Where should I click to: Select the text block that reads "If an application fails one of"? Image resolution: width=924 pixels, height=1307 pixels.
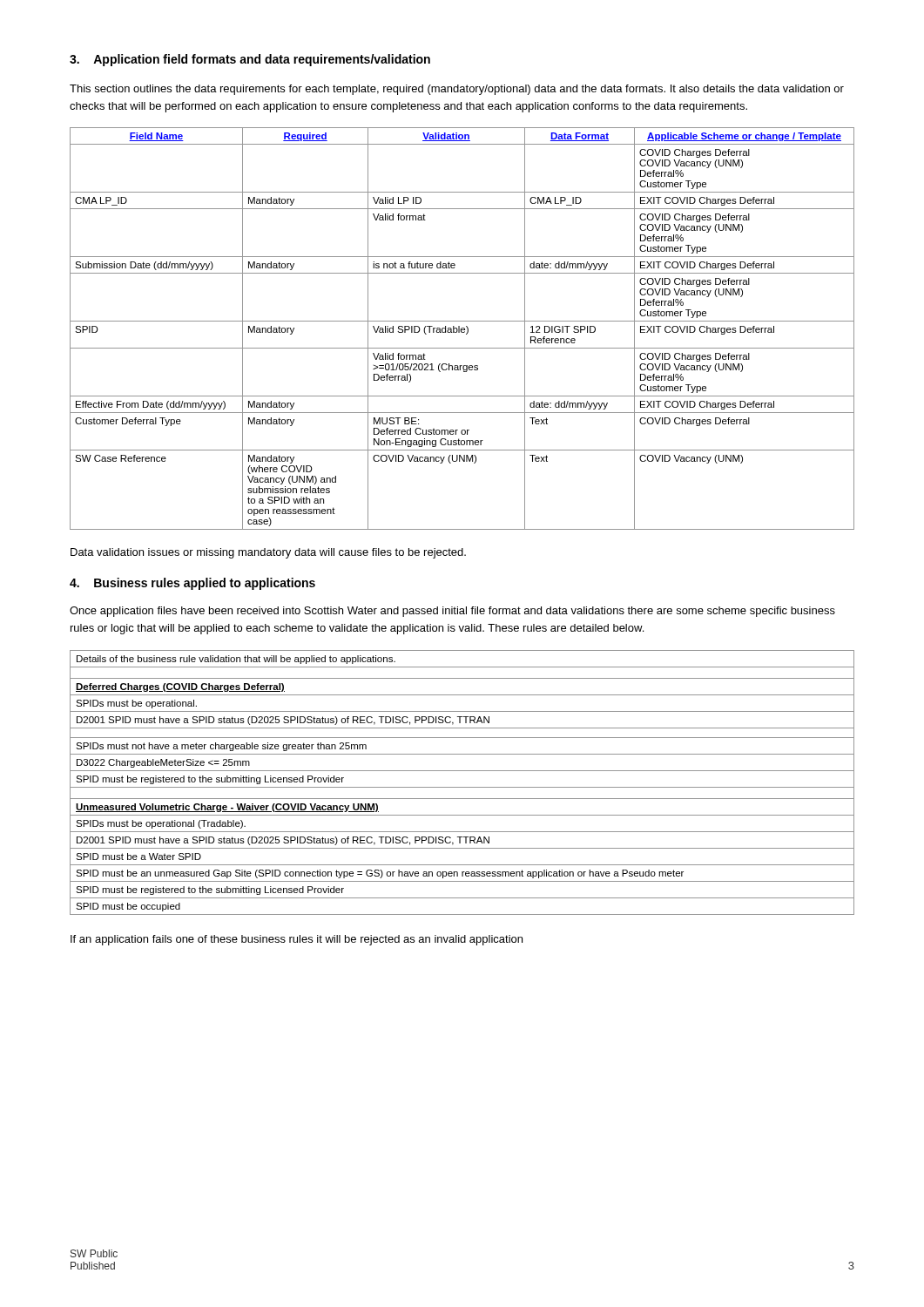pos(297,938)
